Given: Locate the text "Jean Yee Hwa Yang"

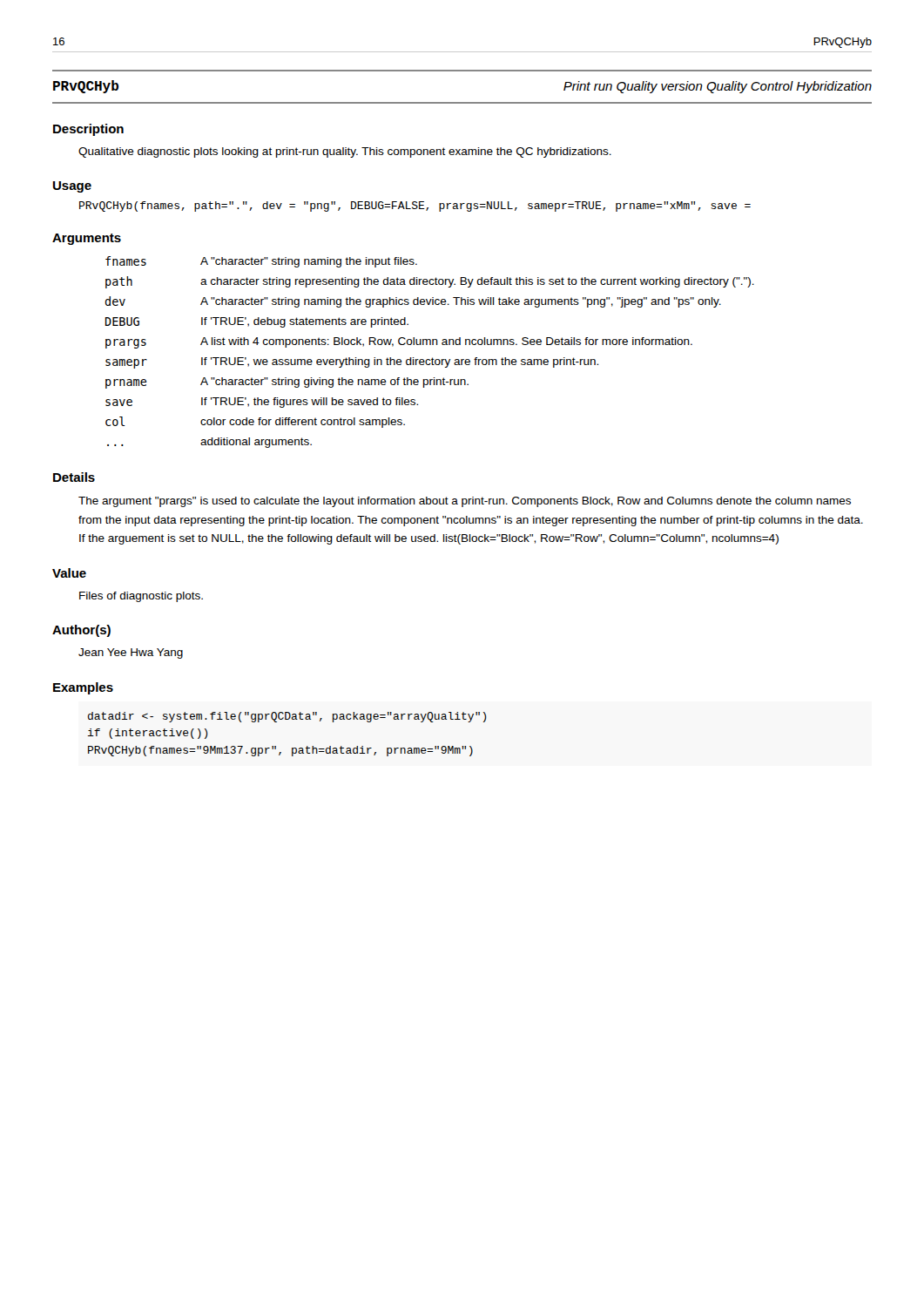Looking at the screenshot, I should tap(131, 652).
